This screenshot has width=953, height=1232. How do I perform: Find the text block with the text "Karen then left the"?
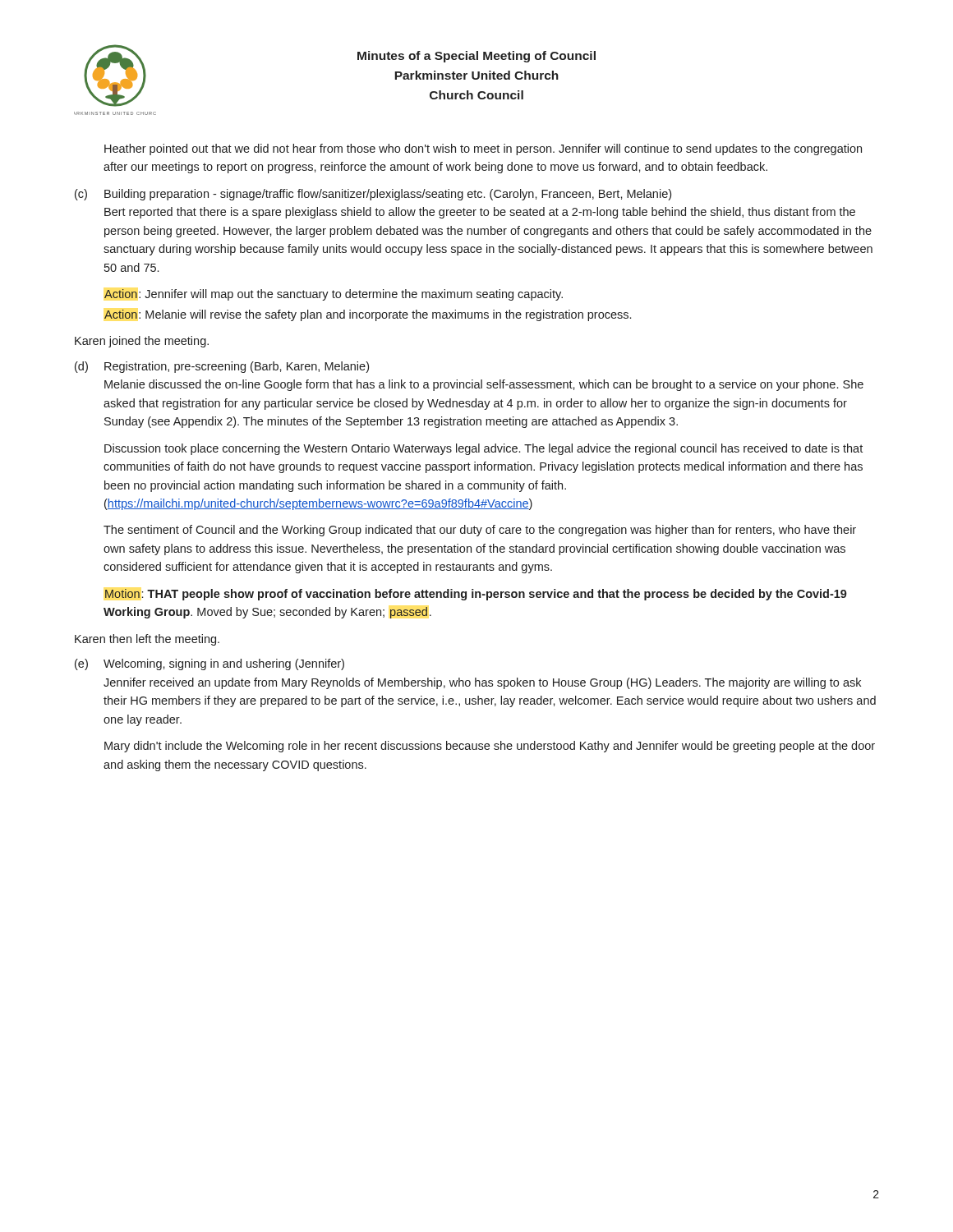coord(147,639)
